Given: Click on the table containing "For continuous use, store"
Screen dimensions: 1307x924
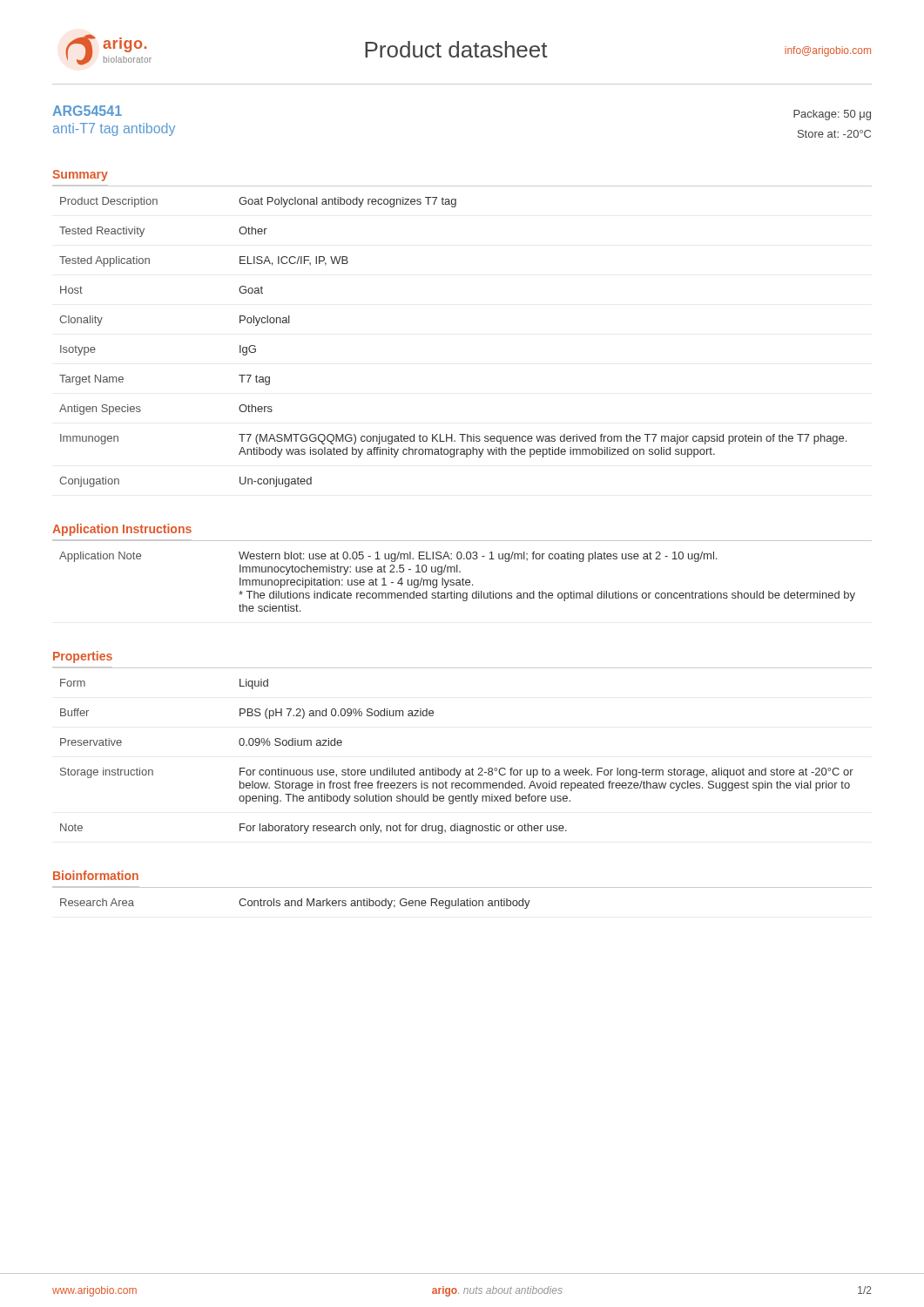Looking at the screenshot, I should click(462, 755).
